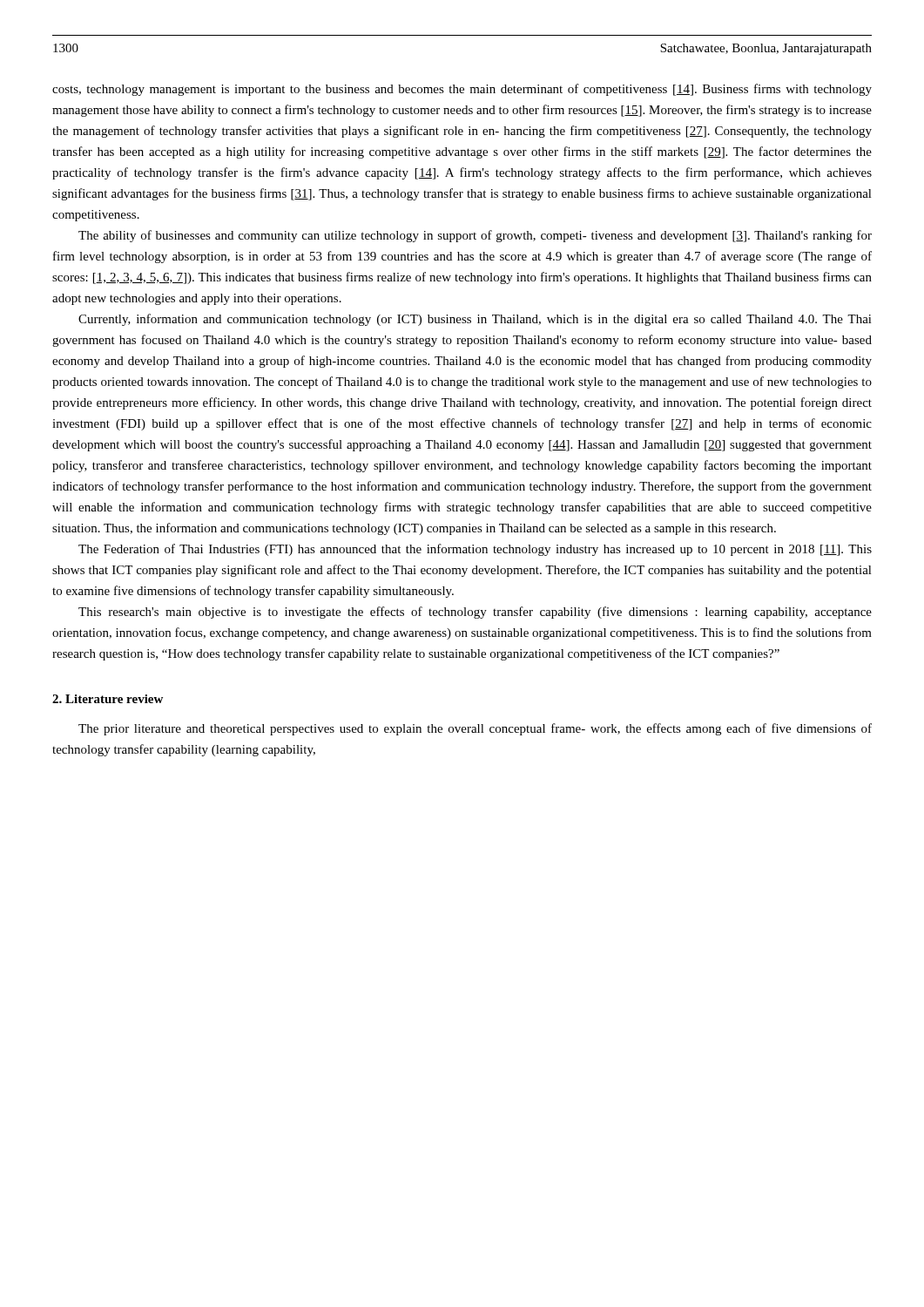This screenshot has height=1307, width=924.
Task: Locate the block starting "2. Literature review"
Action: (108, 699)
